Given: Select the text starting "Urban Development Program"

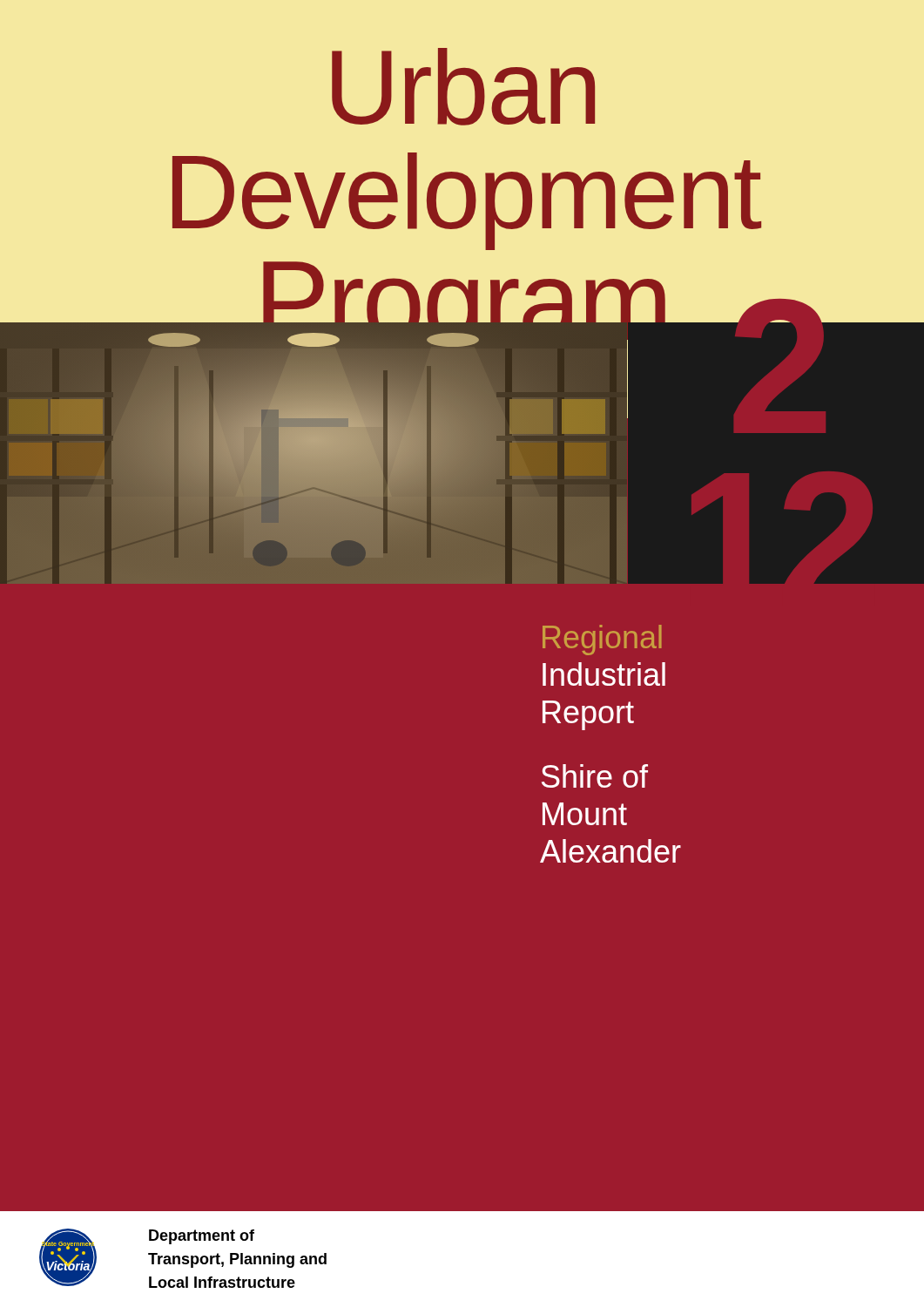Looking at the screenshot, I should pos(462,196).
